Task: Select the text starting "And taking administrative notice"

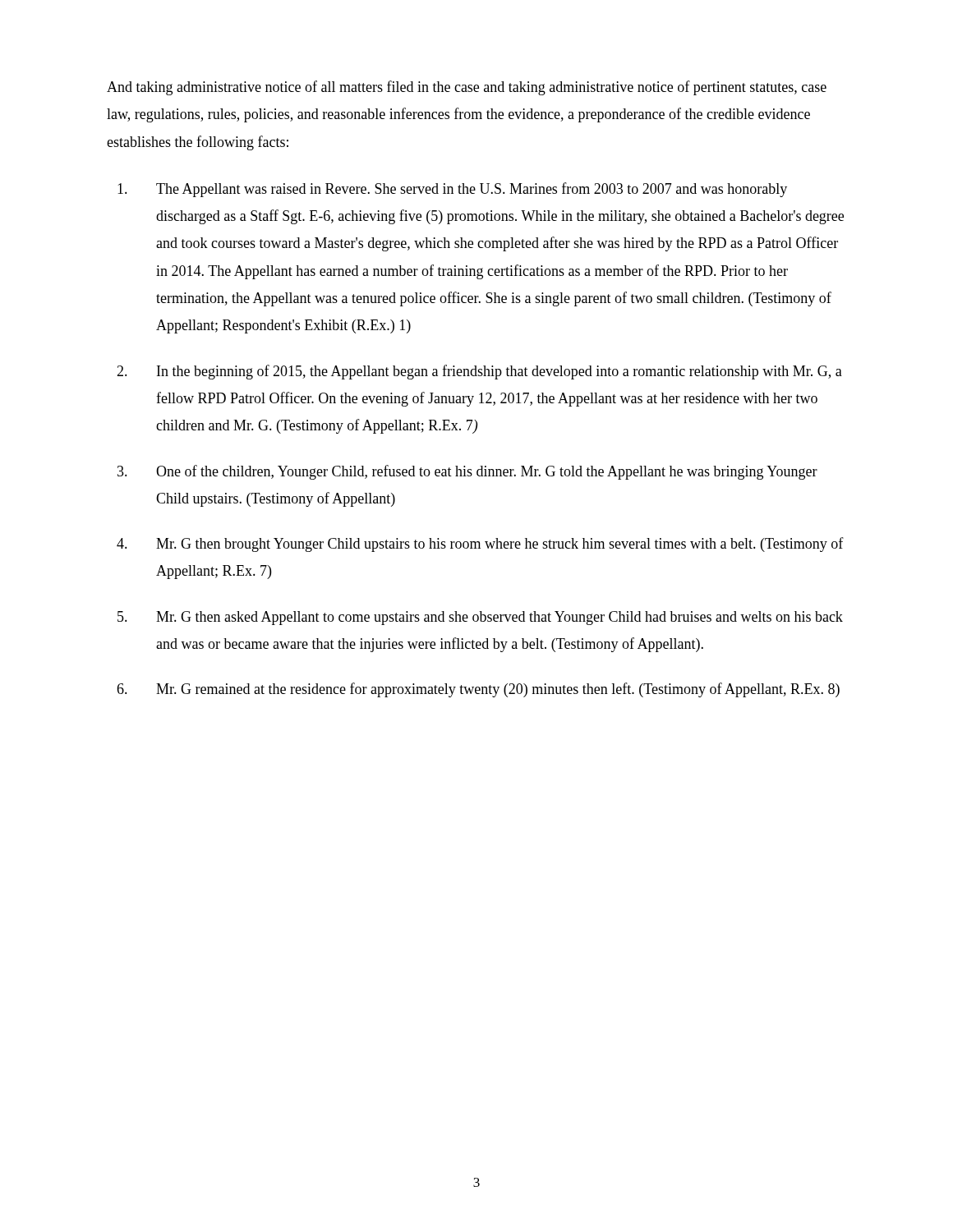Action: (467, 114)
